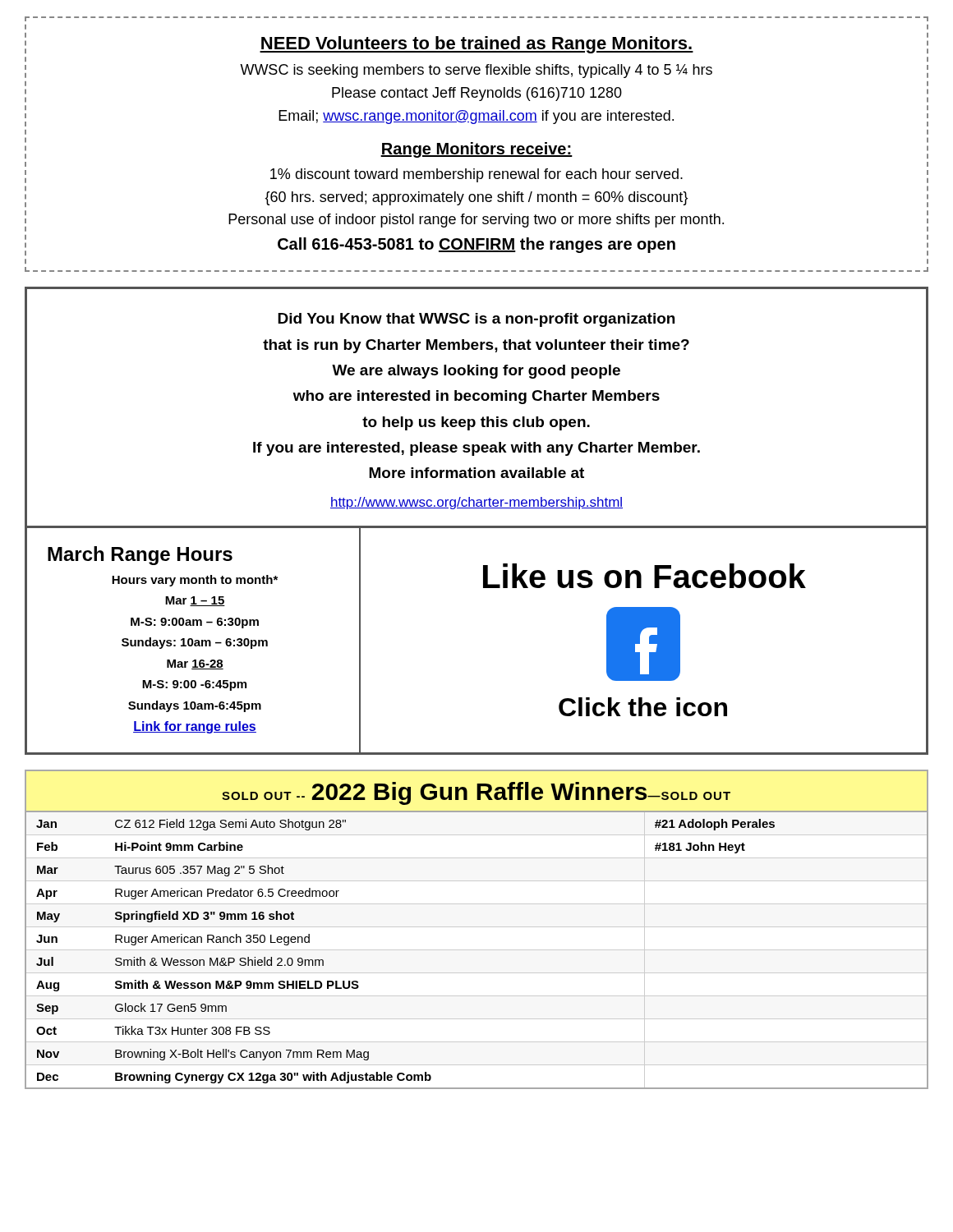Find the table that mentions "Springfield XD 3" 9mm"
This screenshot has width=953, height=1232.
476,930
